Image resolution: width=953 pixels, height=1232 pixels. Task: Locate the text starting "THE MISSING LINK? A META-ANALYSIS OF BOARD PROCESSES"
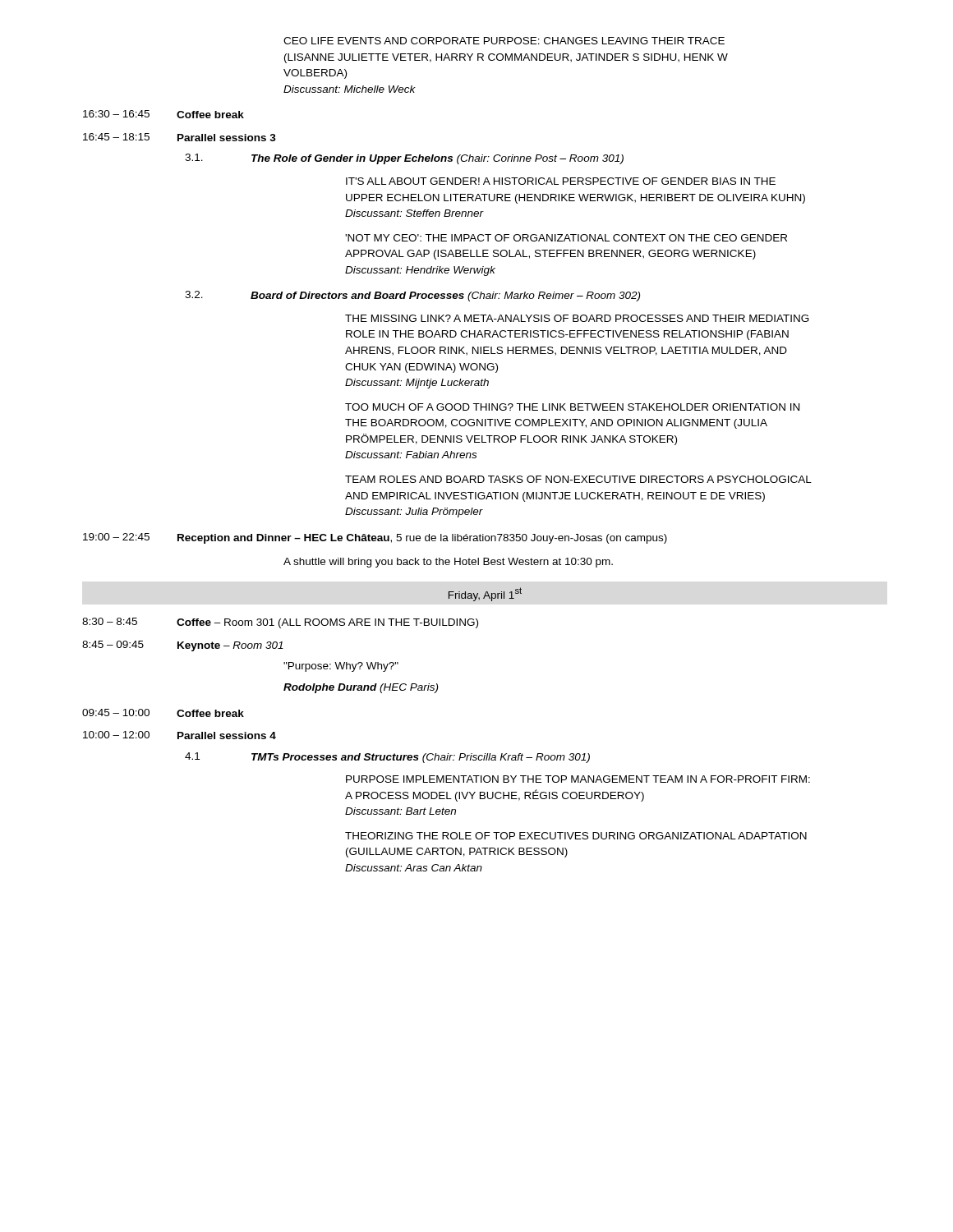[x=577, y=350]
